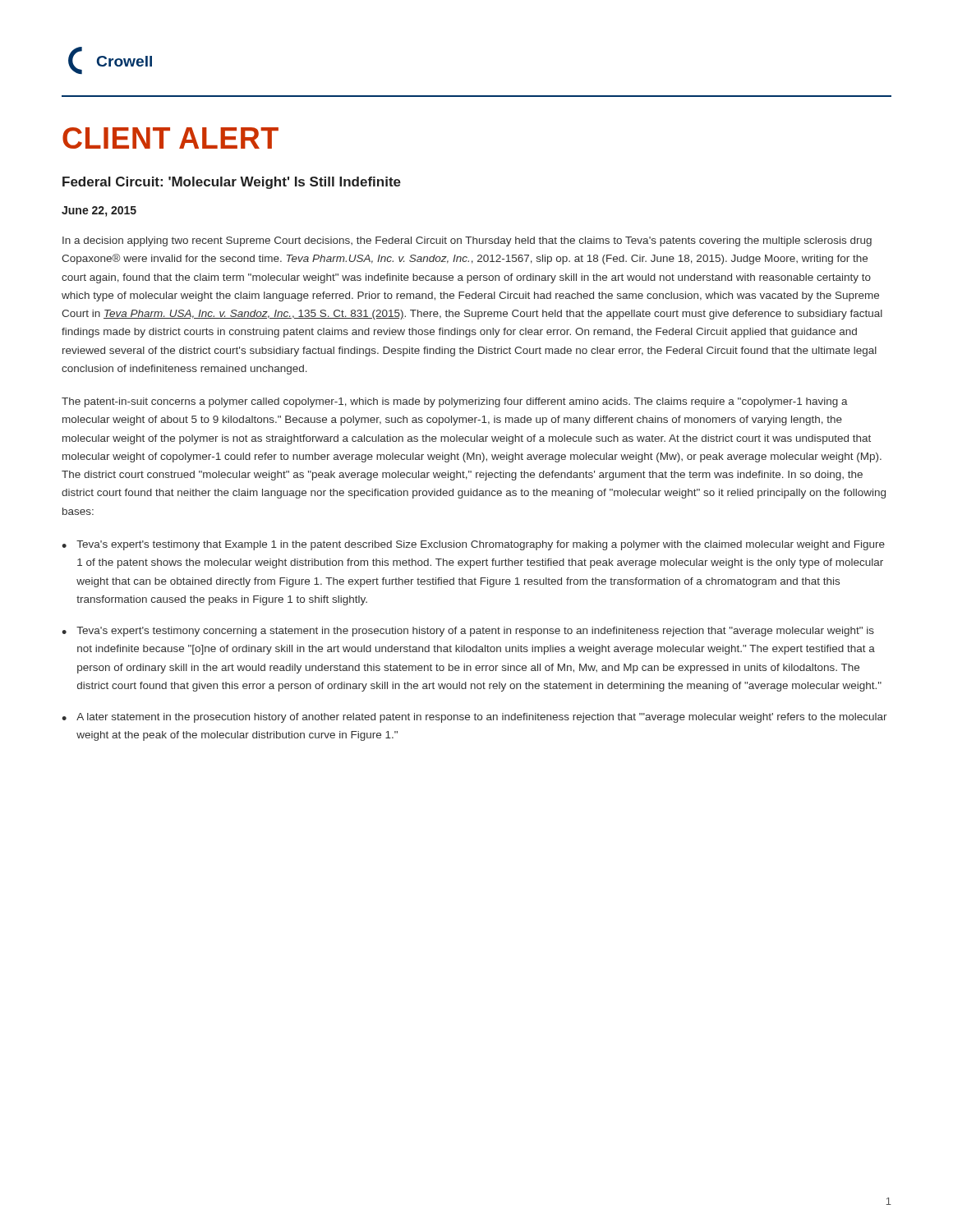Screen dimensions: 1232x953
Task: Select the region starting "The patent-in-suit concerns a"
Action: [474, 456]
